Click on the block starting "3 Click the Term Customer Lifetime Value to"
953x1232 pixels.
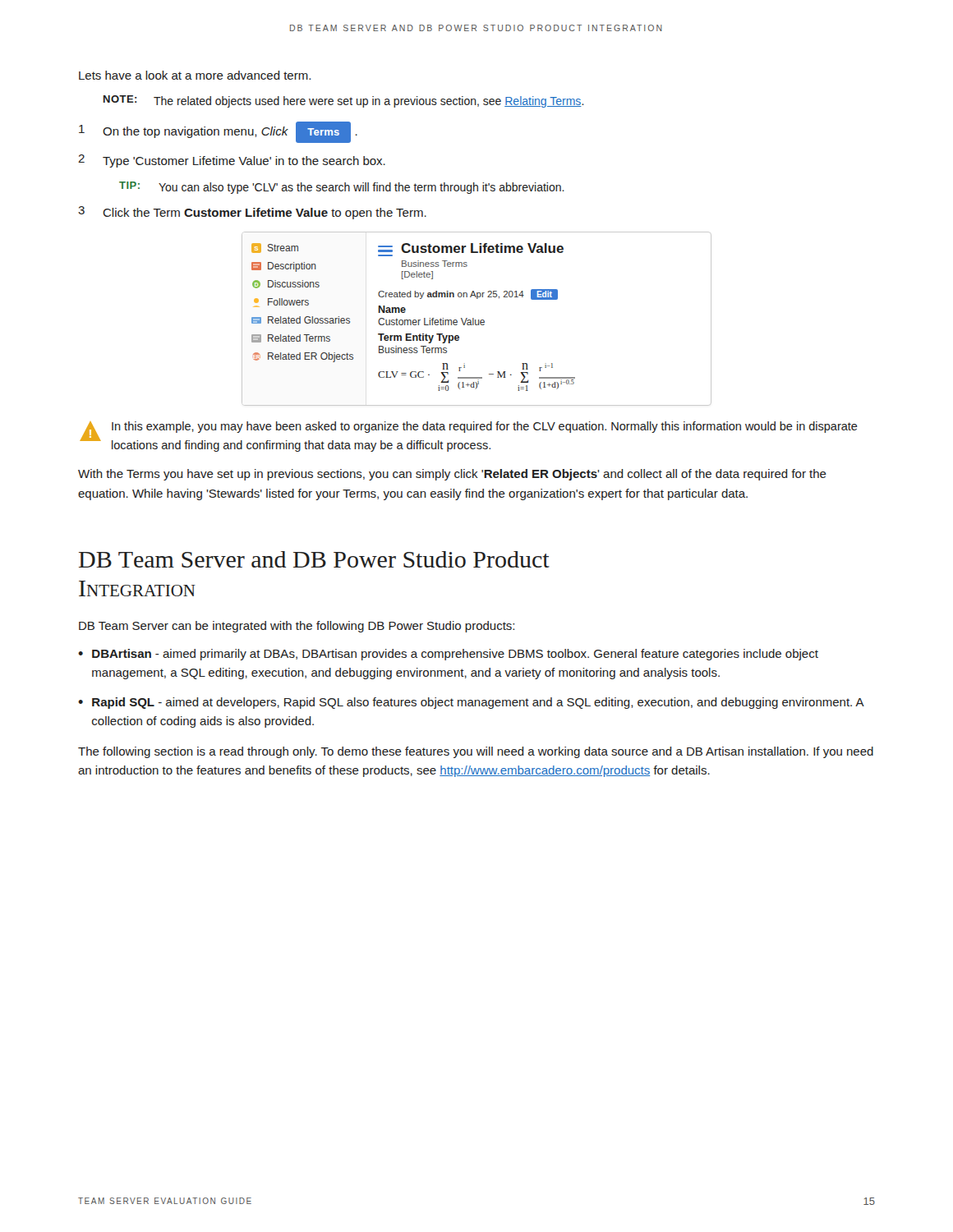tap(252, 213)
